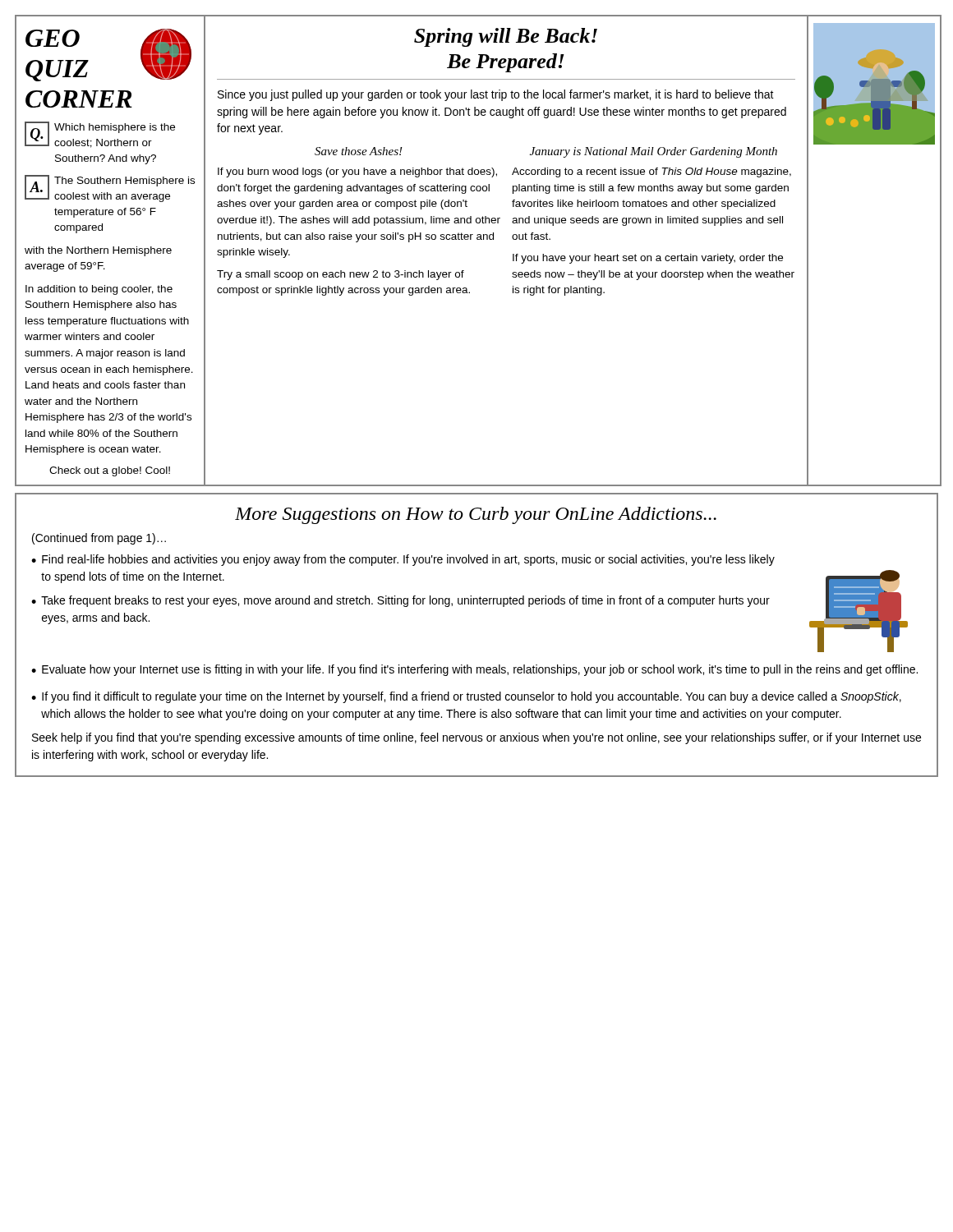This screenshot has height=1232, width=953.
Task: Select the list item containing "• Find real-life hobbies and"
Action: [404, 568]
